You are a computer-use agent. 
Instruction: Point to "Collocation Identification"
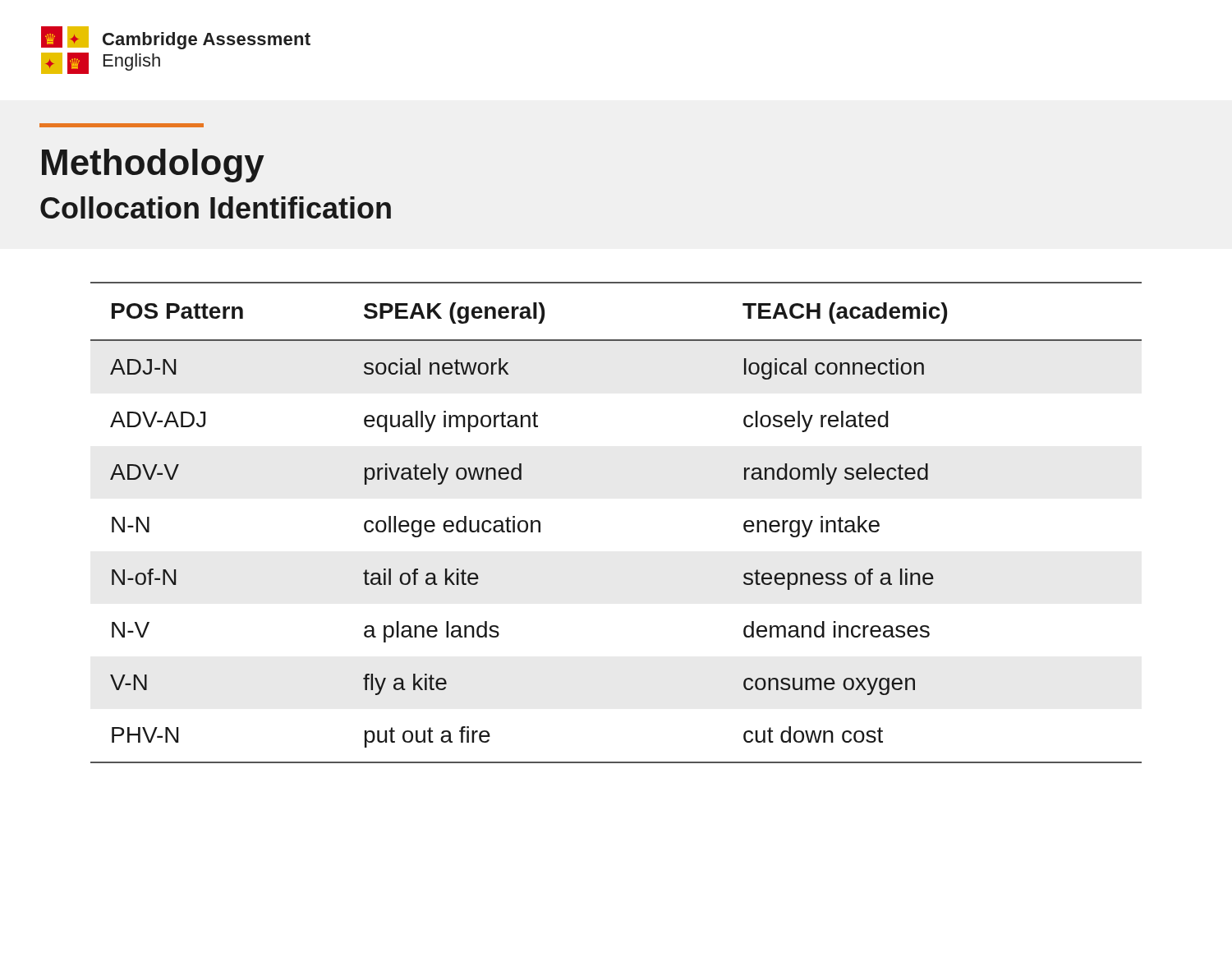(x=216, y=208)
